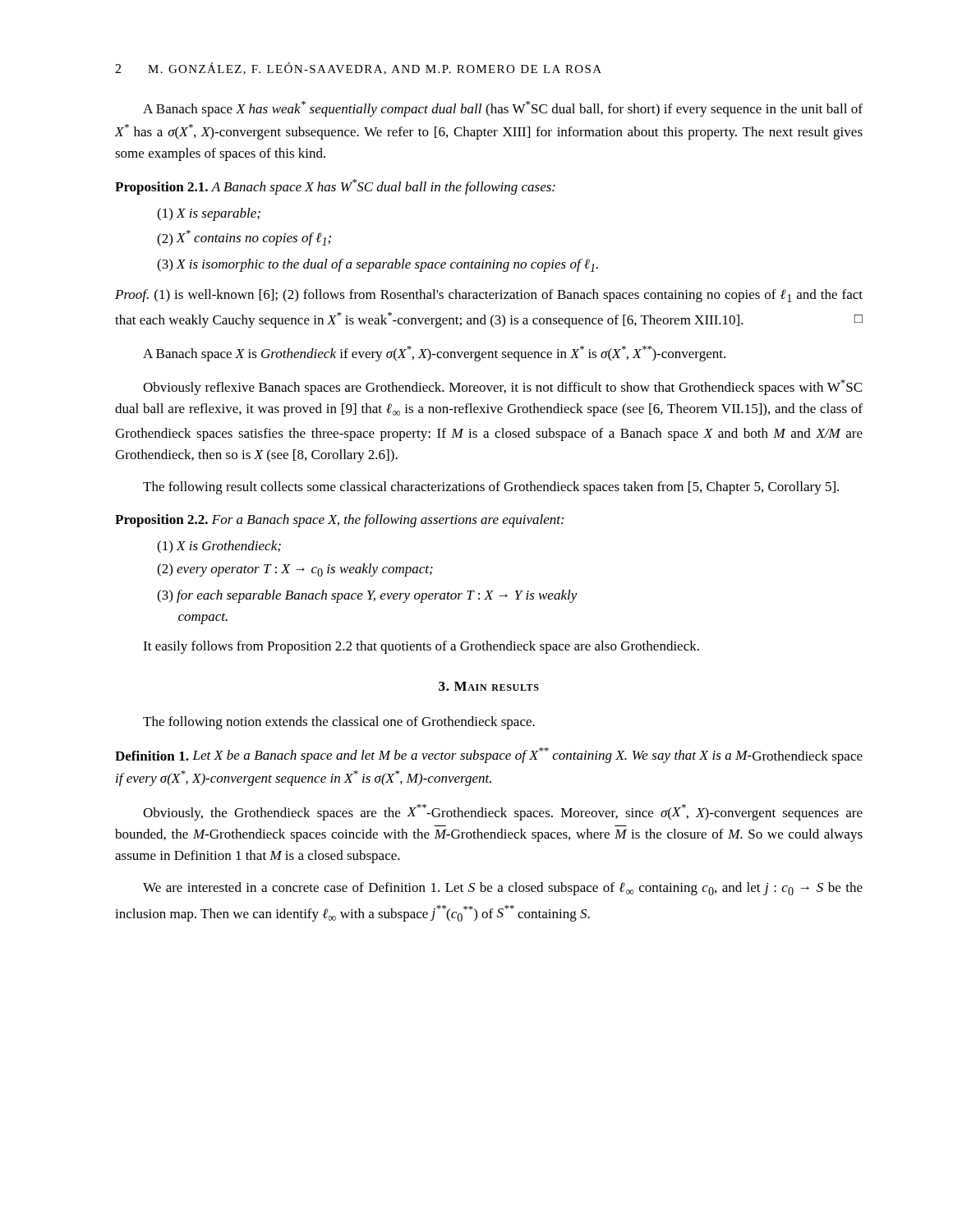Viewport: 953px width, 1232px height.
Task: Click on the text block containing "Obviously reflexive Banach spaces are"
Action: pyautogui.click(x=489, y=421)
